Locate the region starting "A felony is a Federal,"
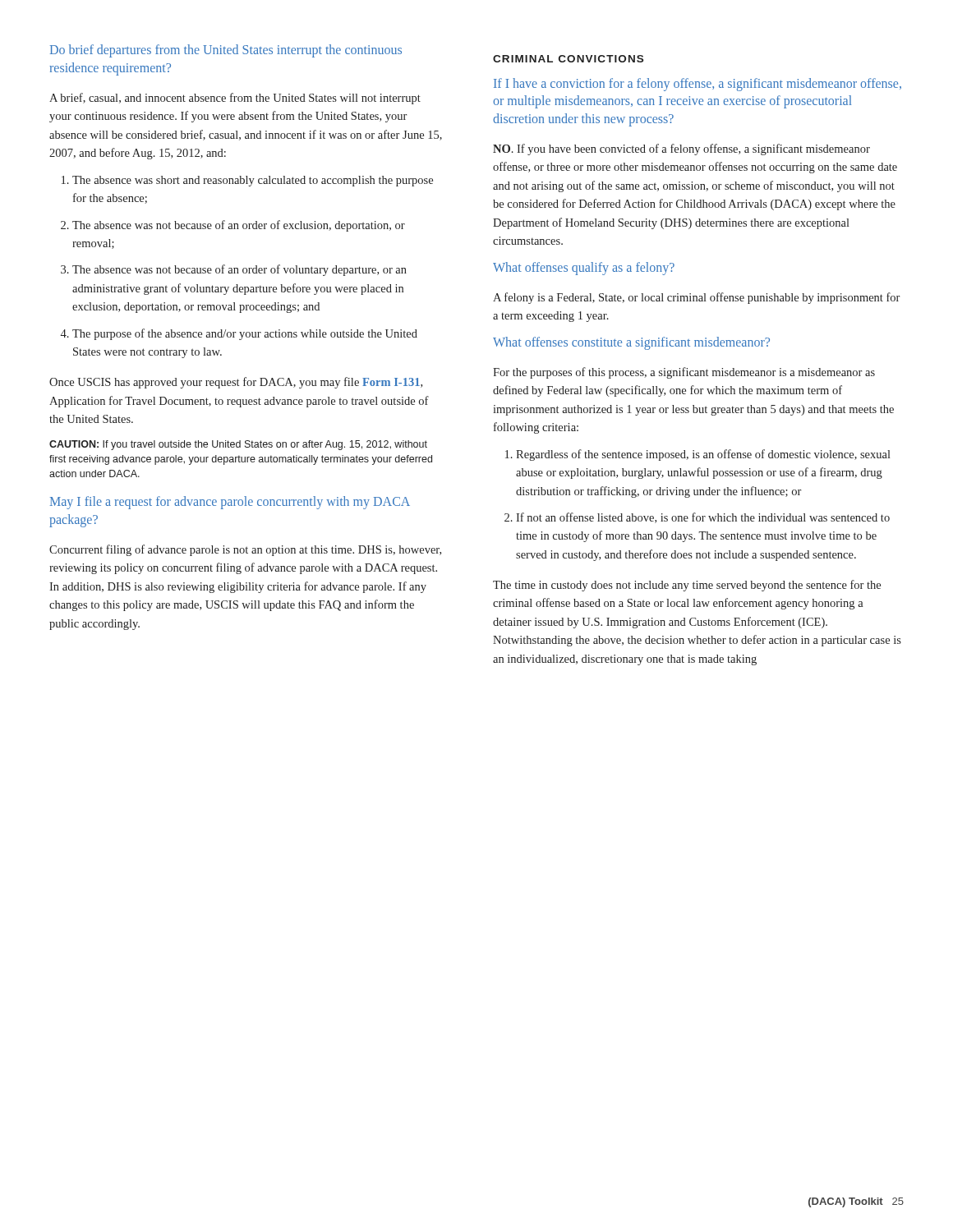Viewport: 953px width, 1232px height. [x=698, y=307]
